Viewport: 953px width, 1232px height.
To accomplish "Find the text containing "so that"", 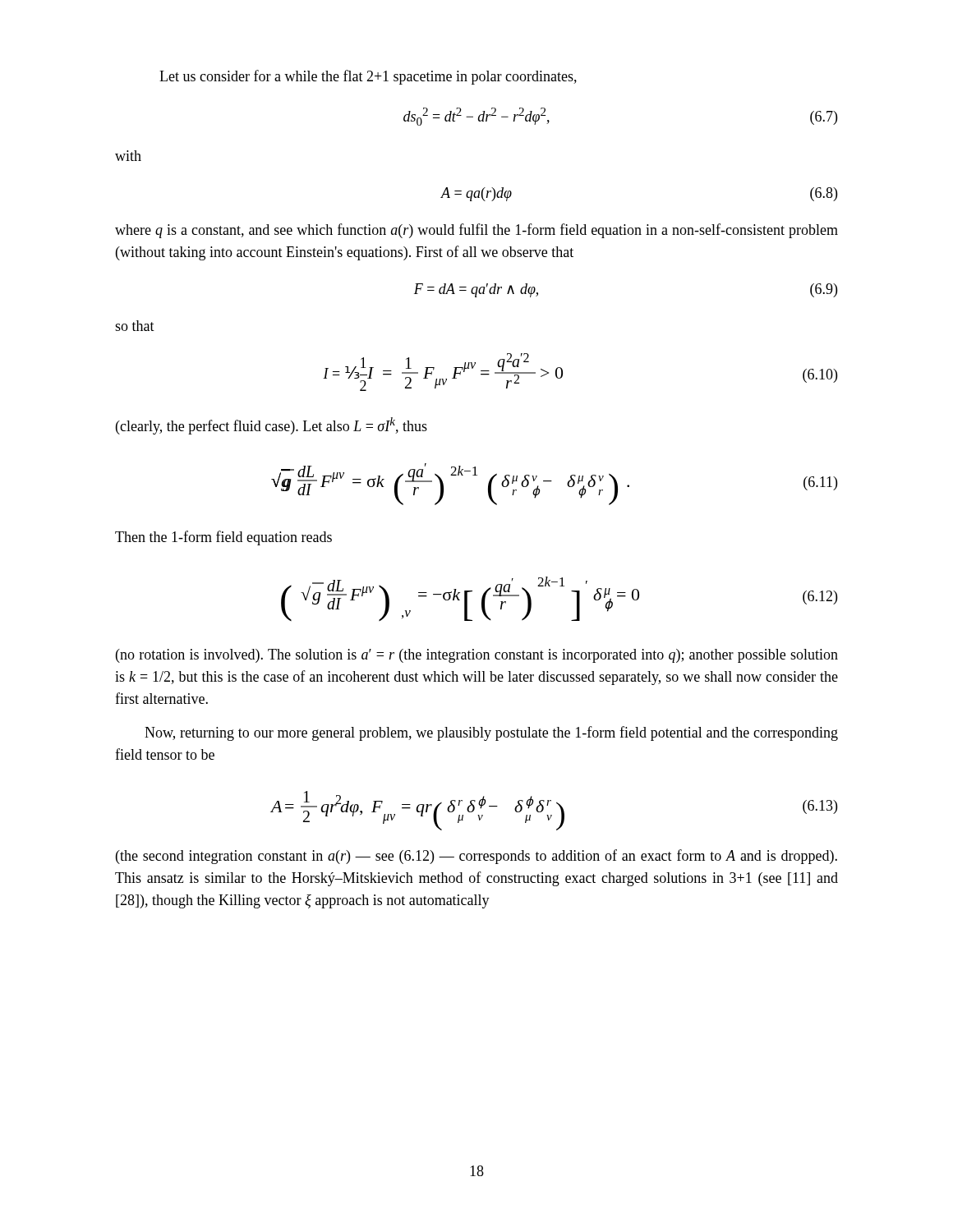I will (135, 326).
